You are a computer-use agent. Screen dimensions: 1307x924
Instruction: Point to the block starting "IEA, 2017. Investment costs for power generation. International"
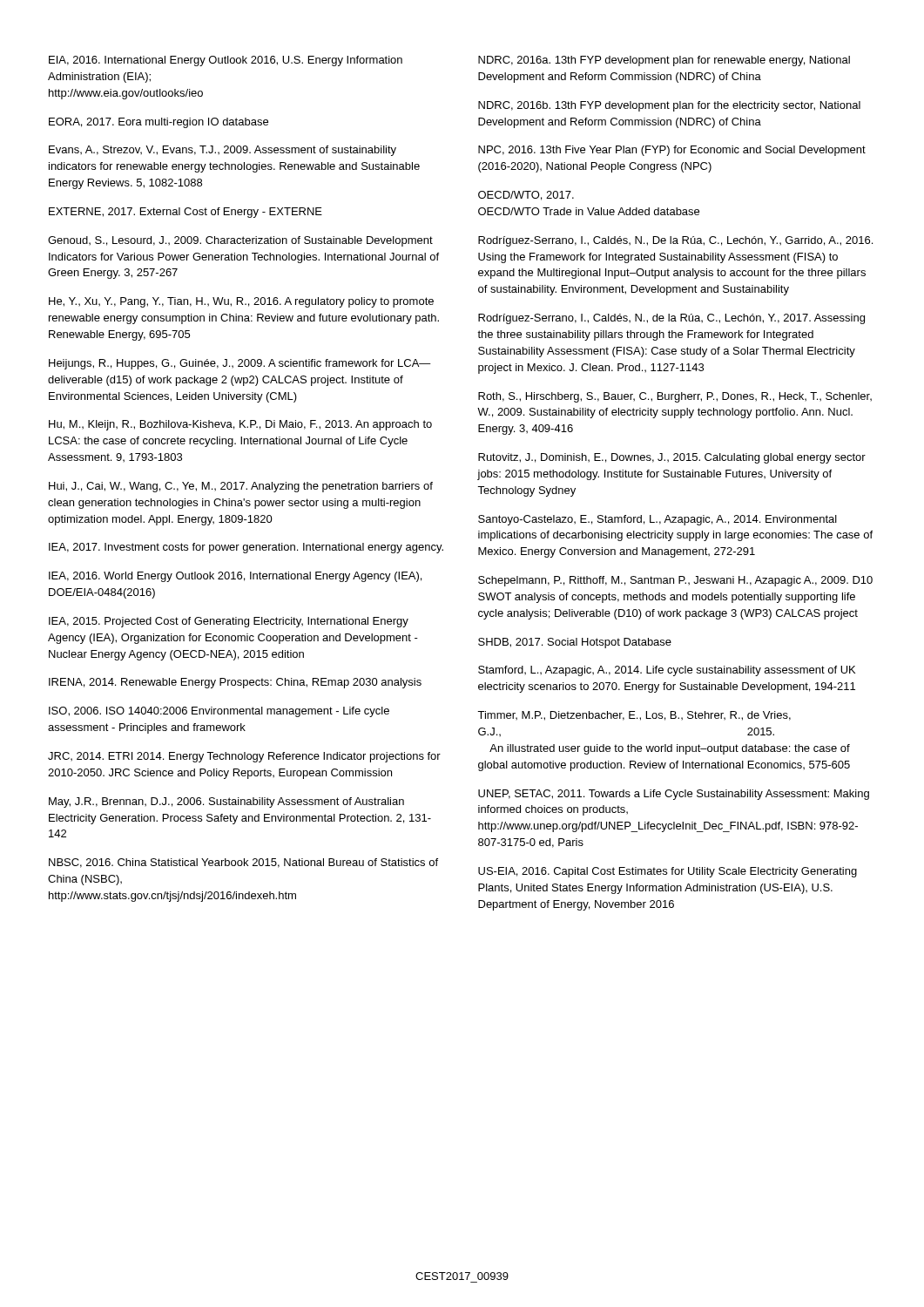pyautogui.click(x=246, y=547)
